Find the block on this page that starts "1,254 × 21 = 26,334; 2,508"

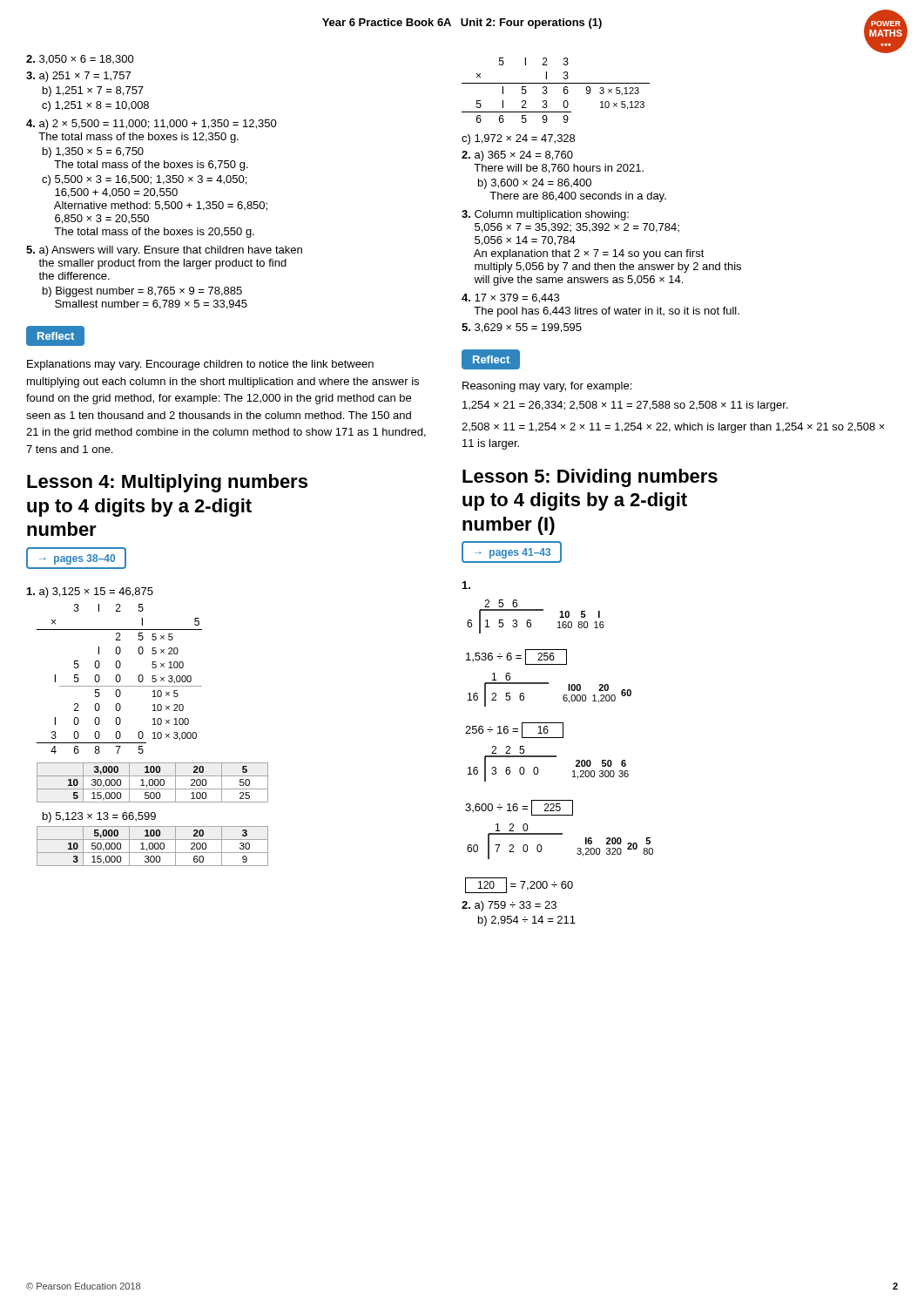(x=625, y=405)
